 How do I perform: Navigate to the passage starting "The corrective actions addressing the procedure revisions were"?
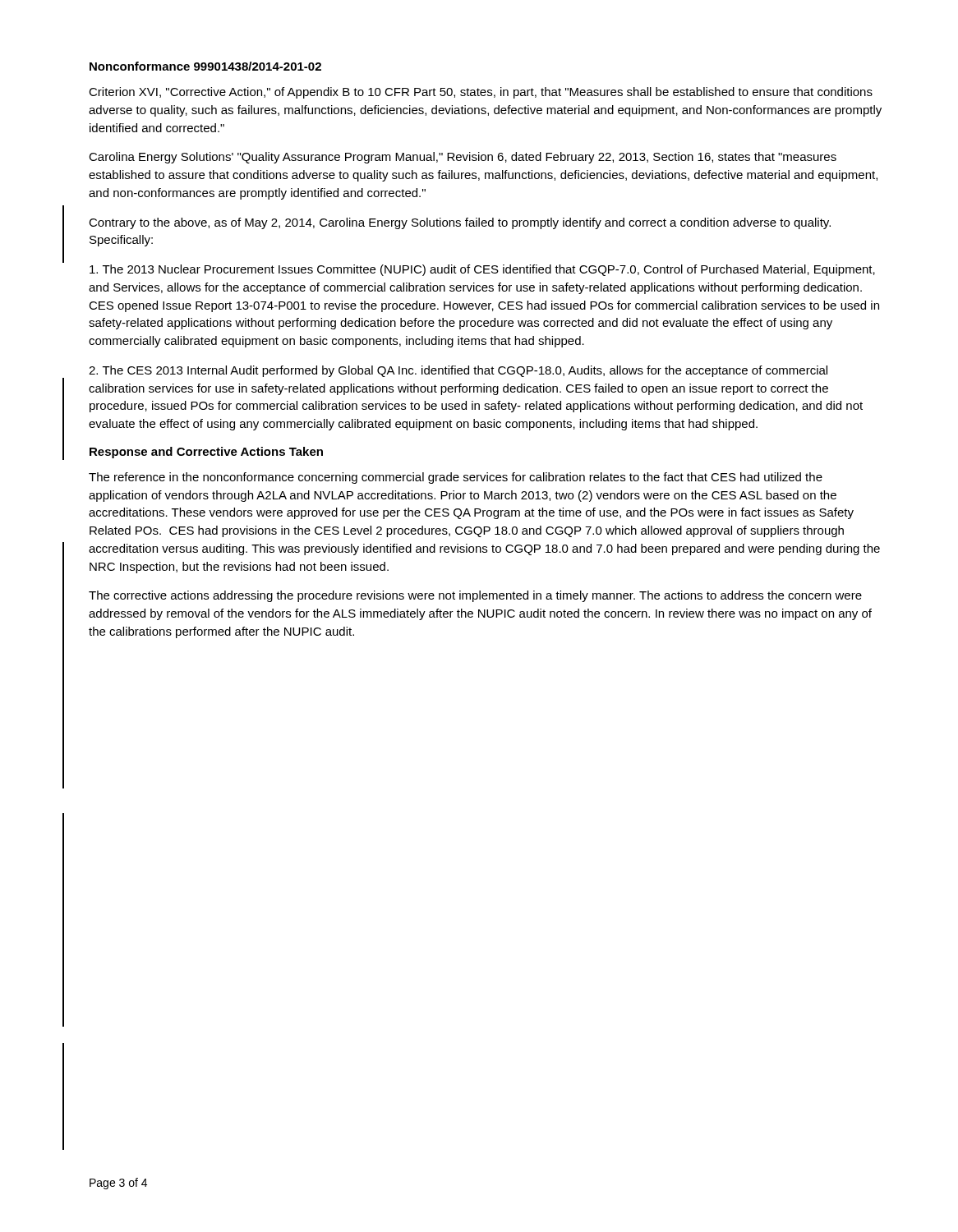480,613
